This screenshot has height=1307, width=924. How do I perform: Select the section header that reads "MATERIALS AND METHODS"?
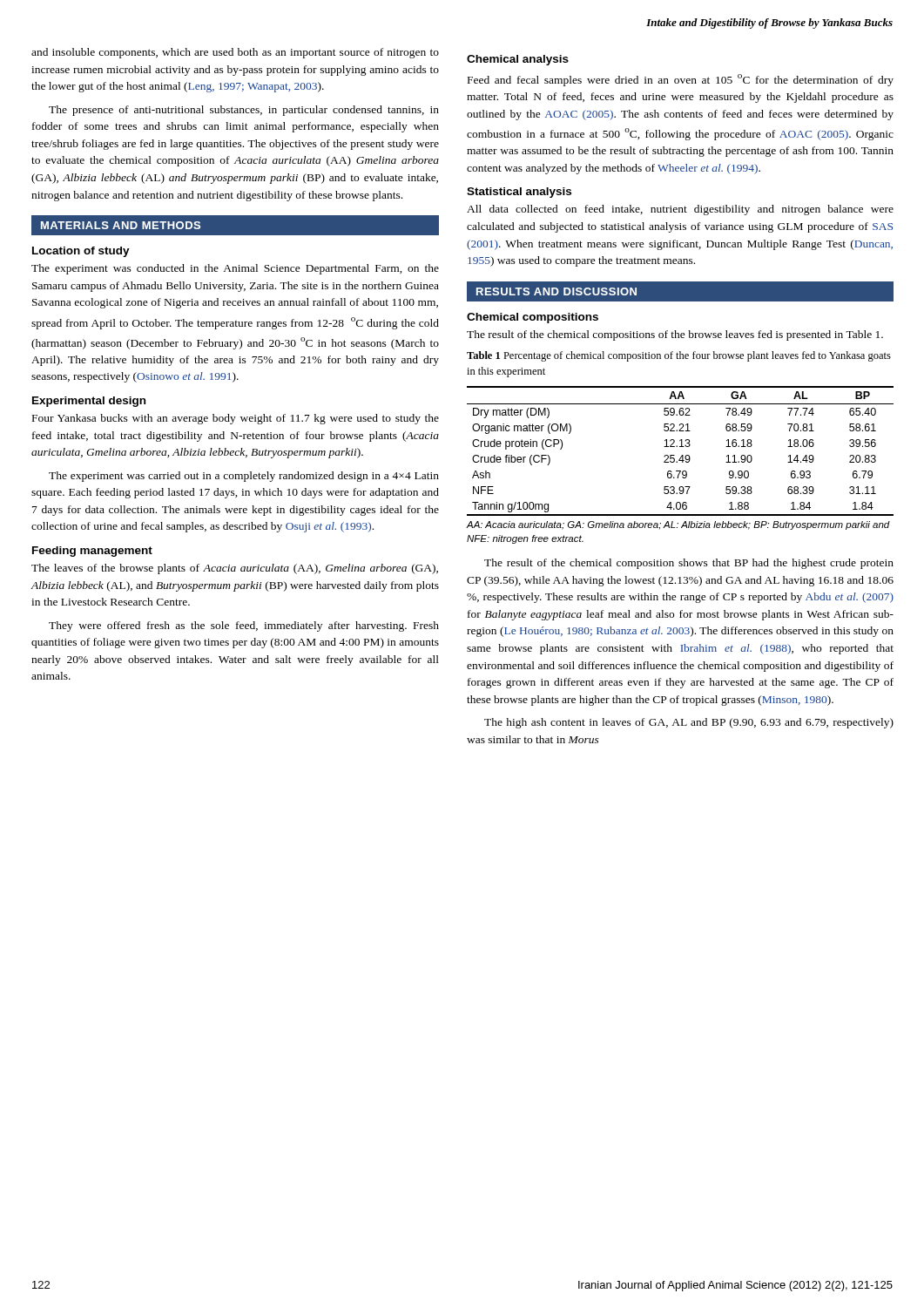point(235,225)
